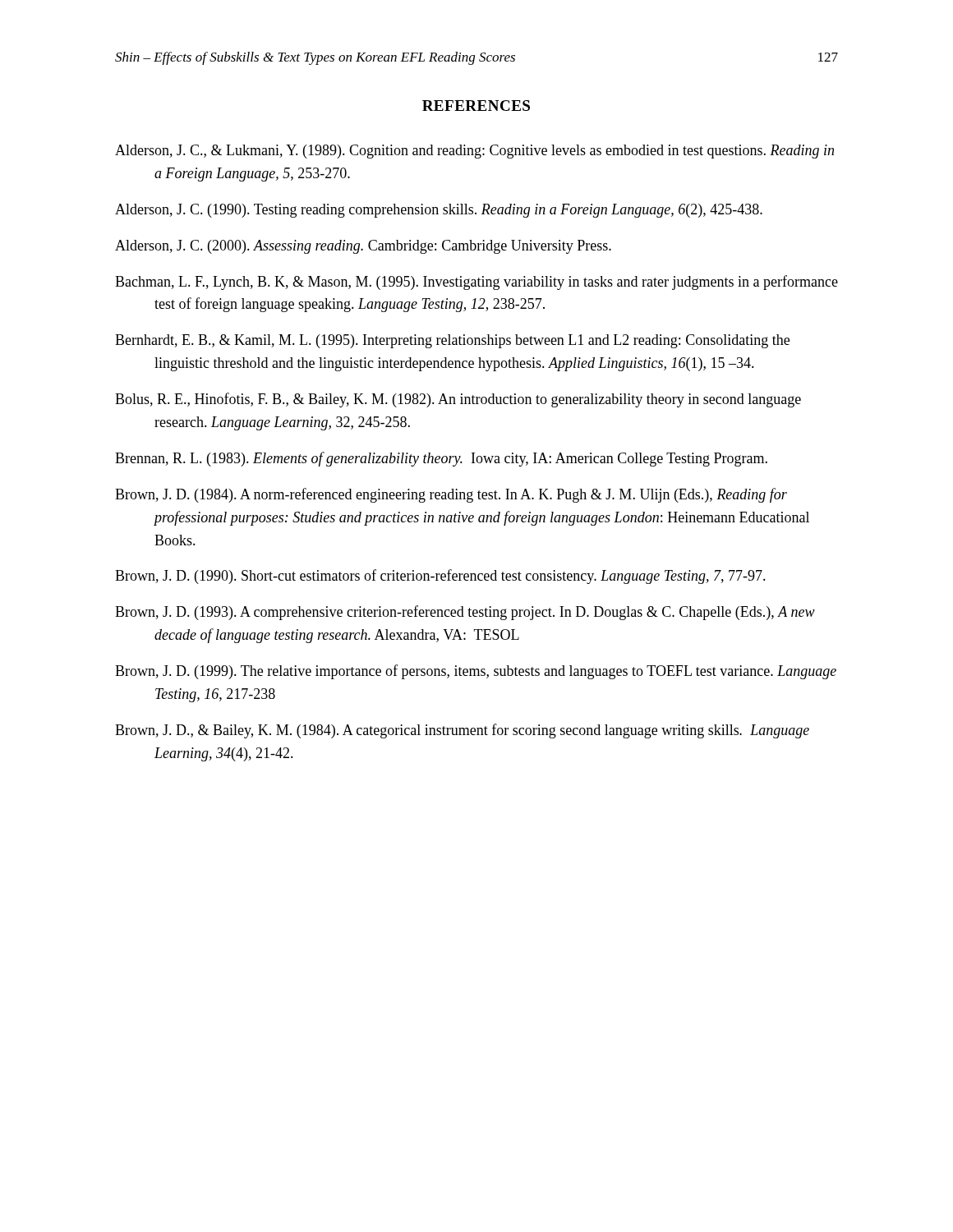Click the passage that begins "Brown, J. D. (1999)."
This screenshot has height=1232, width=953.
[476, 683]
